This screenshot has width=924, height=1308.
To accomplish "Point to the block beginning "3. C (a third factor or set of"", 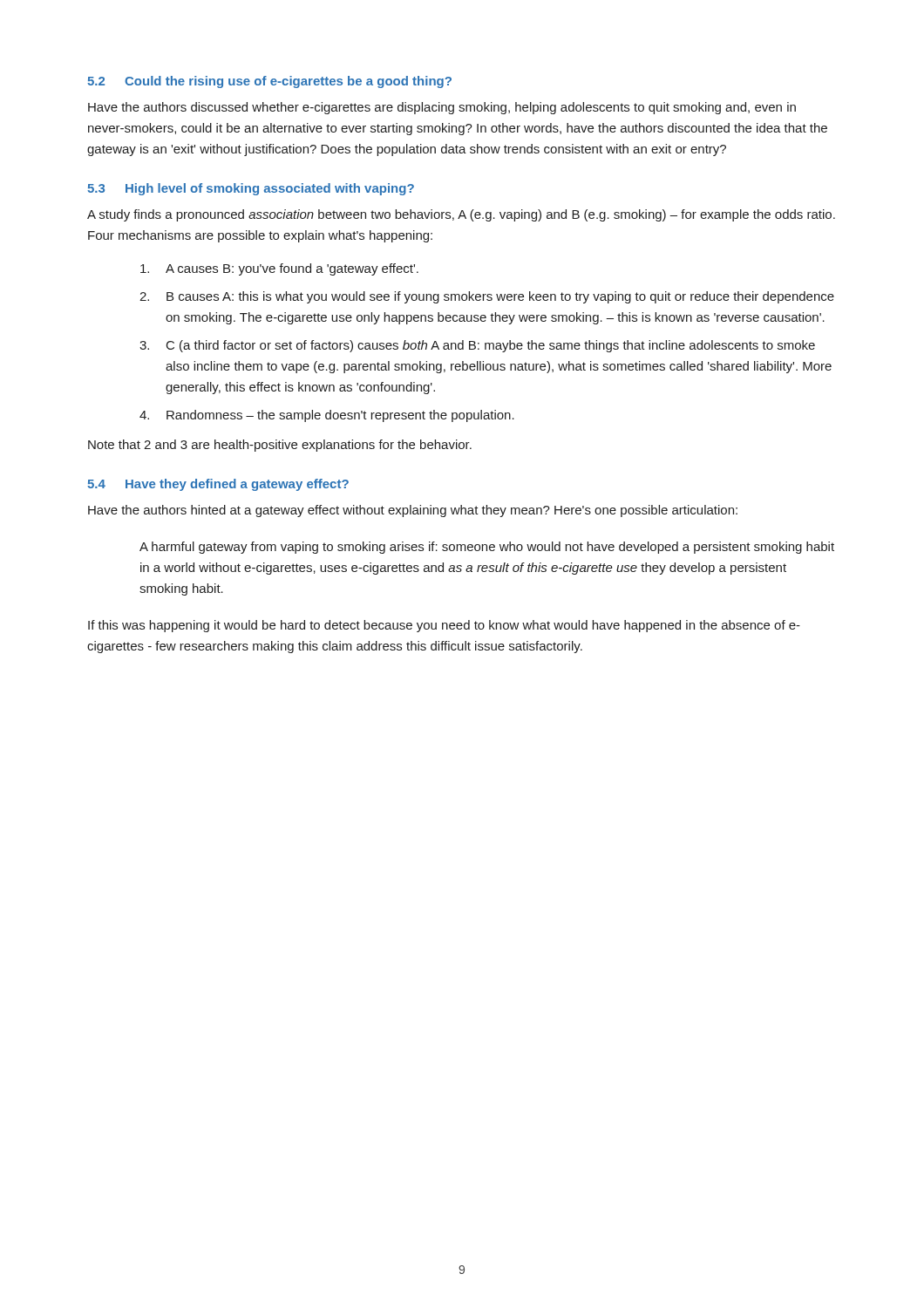I will [488, 366].
